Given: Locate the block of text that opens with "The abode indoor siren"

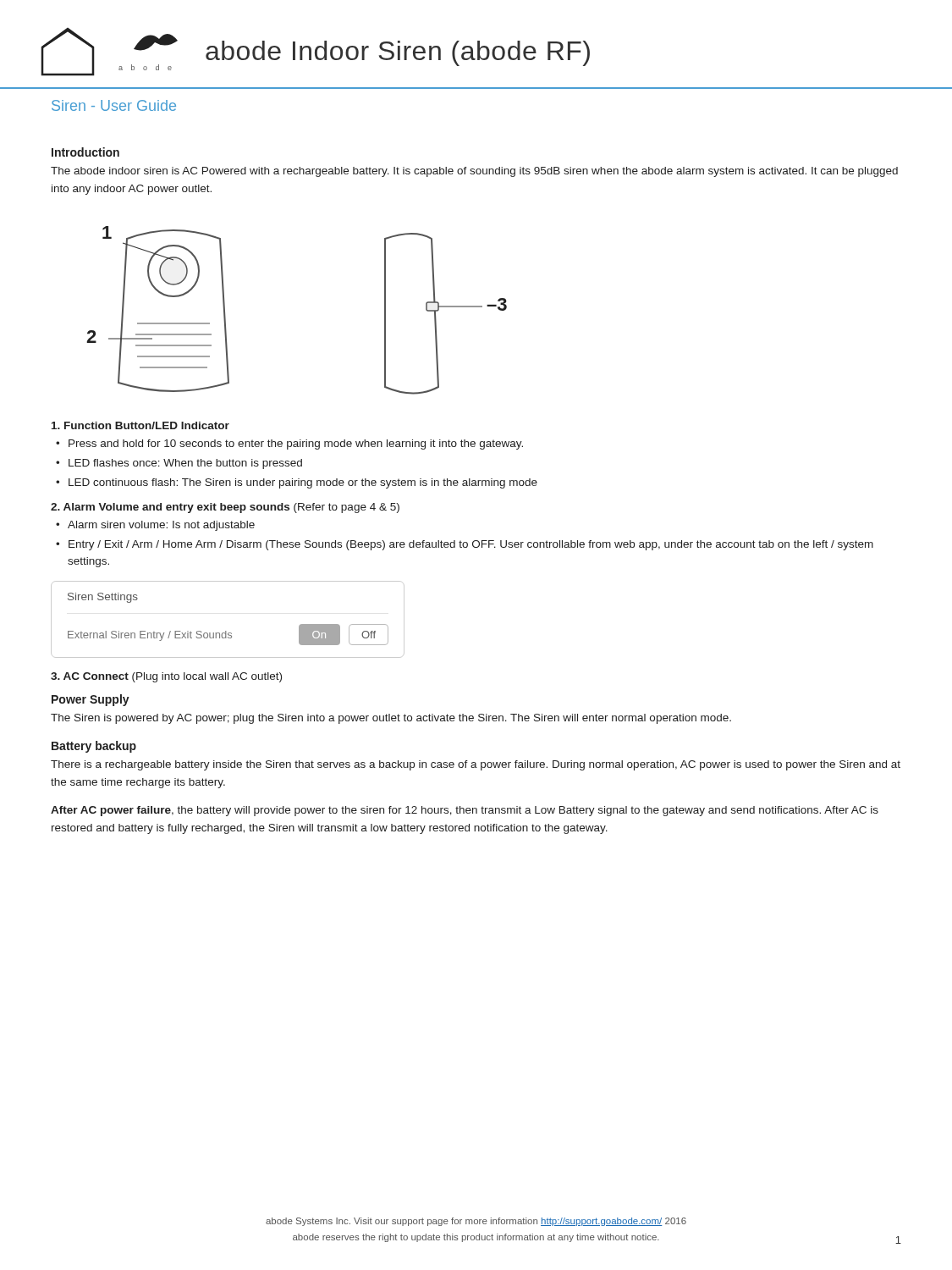Looking at the screenshot, I should 475,179.
